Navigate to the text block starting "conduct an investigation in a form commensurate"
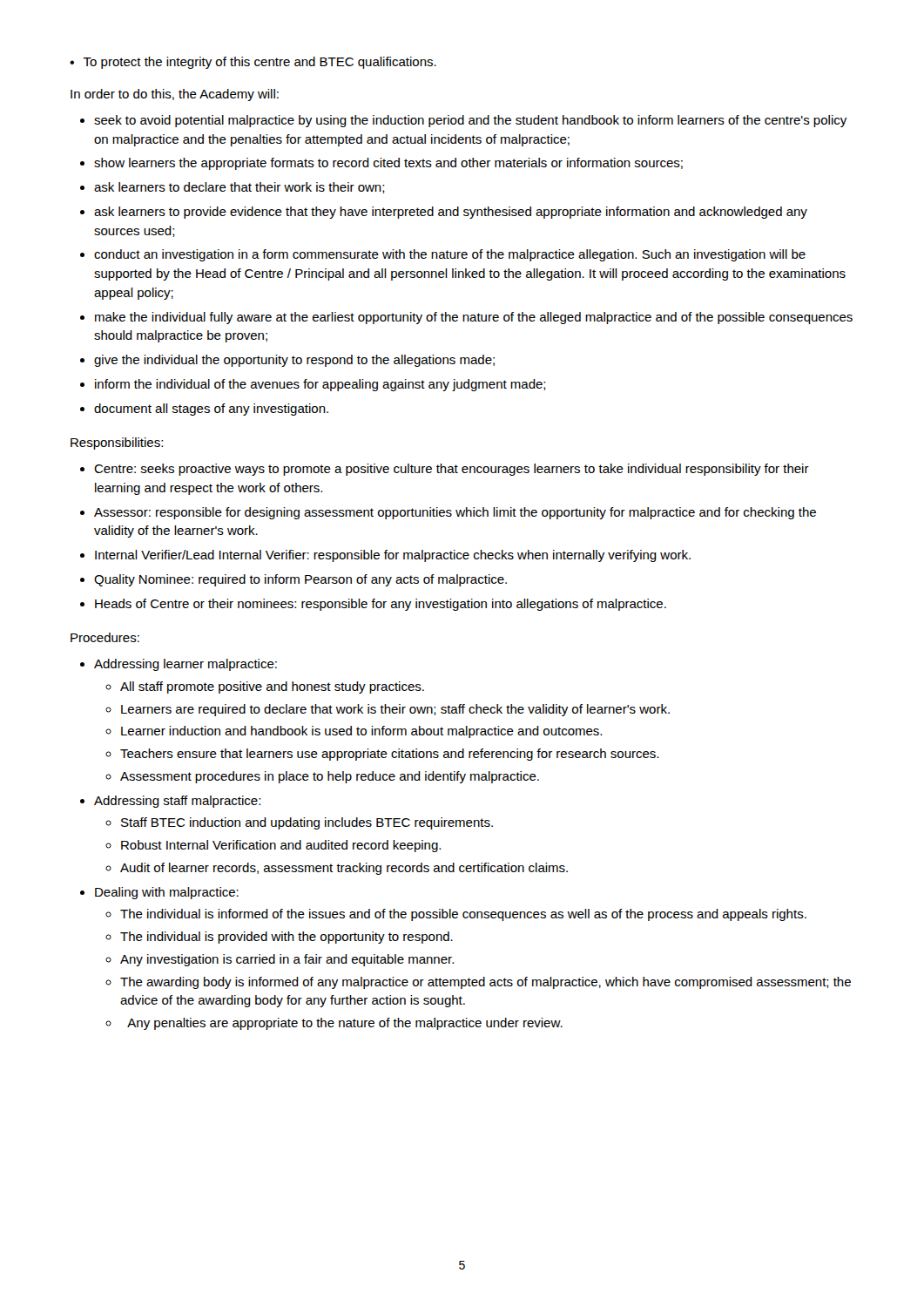 coord(470,273)
